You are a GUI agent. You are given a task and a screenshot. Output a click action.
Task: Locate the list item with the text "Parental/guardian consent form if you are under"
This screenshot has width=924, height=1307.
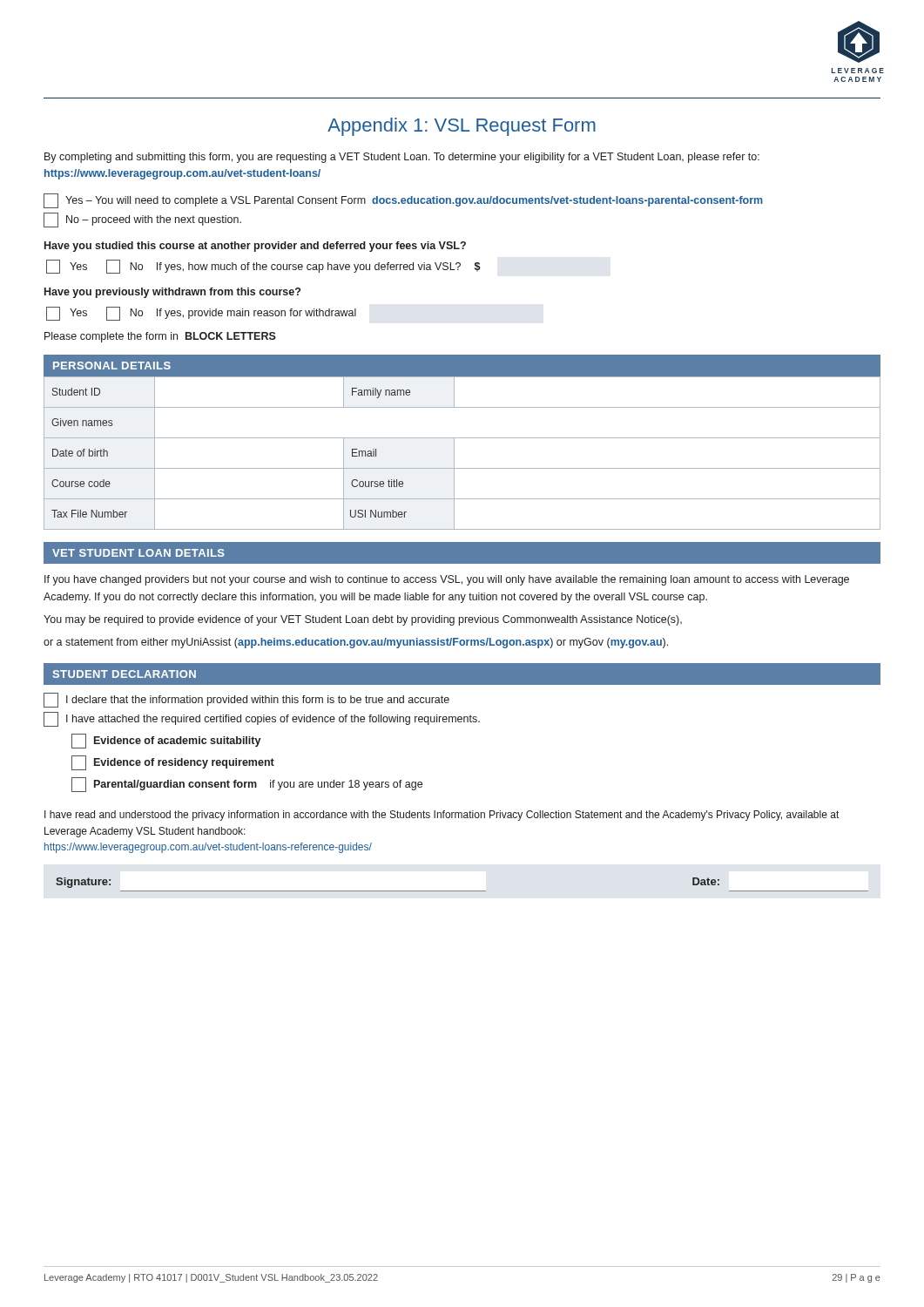[247, 784]
